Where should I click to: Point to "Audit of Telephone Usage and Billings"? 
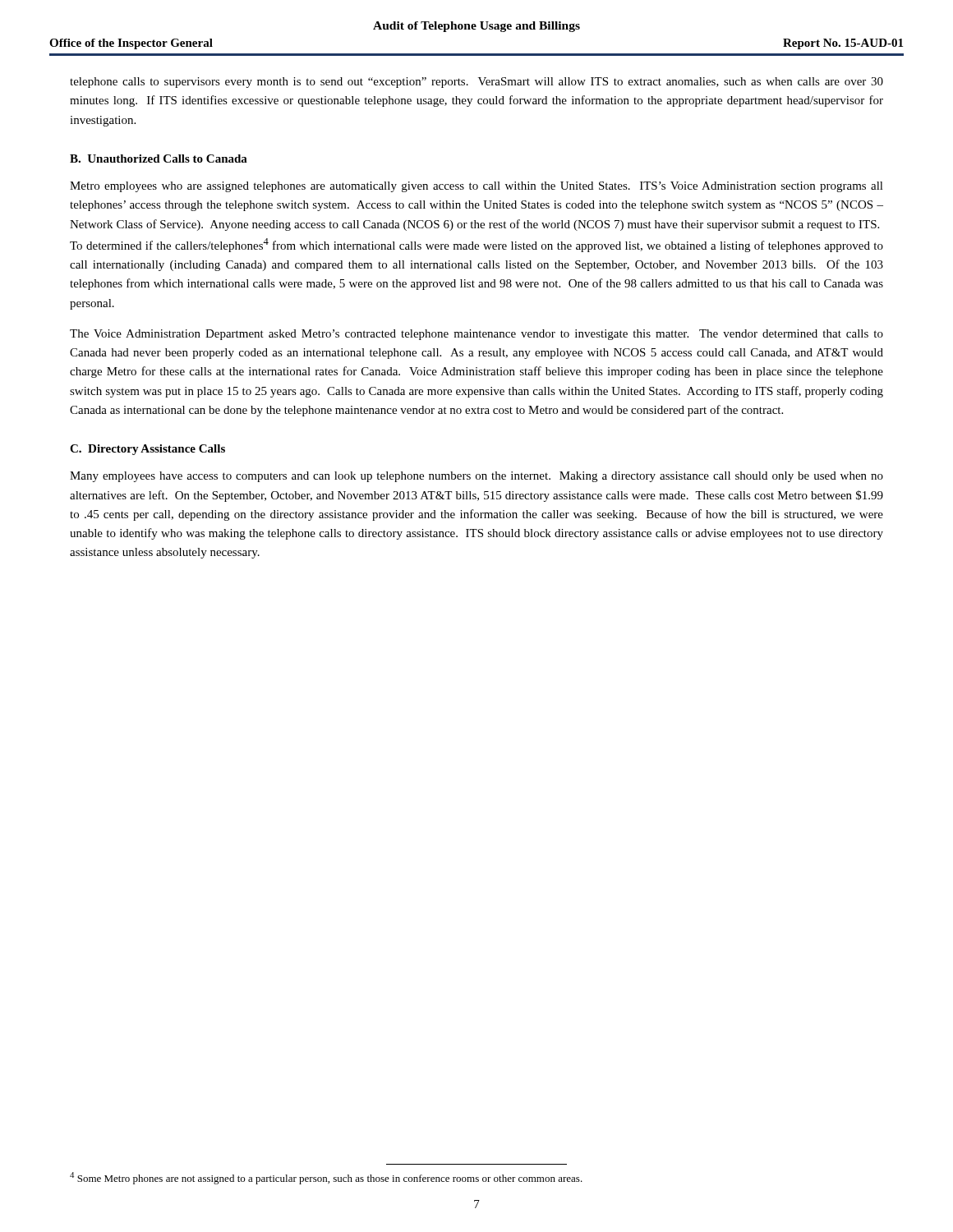[x=476, y=25]
